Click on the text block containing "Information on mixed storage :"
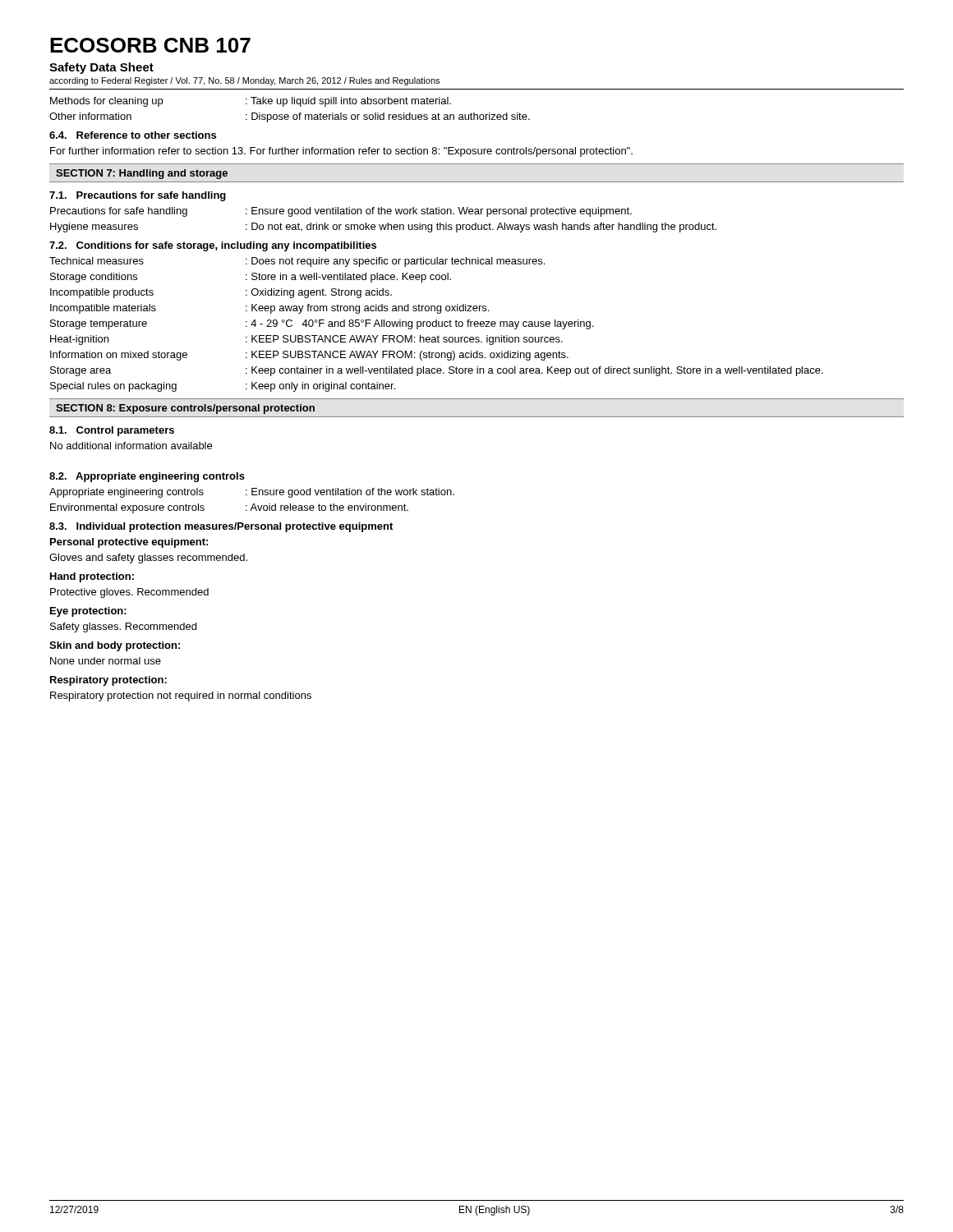The height and width of the screenshot is (1232, 953). tap(476, 354)
